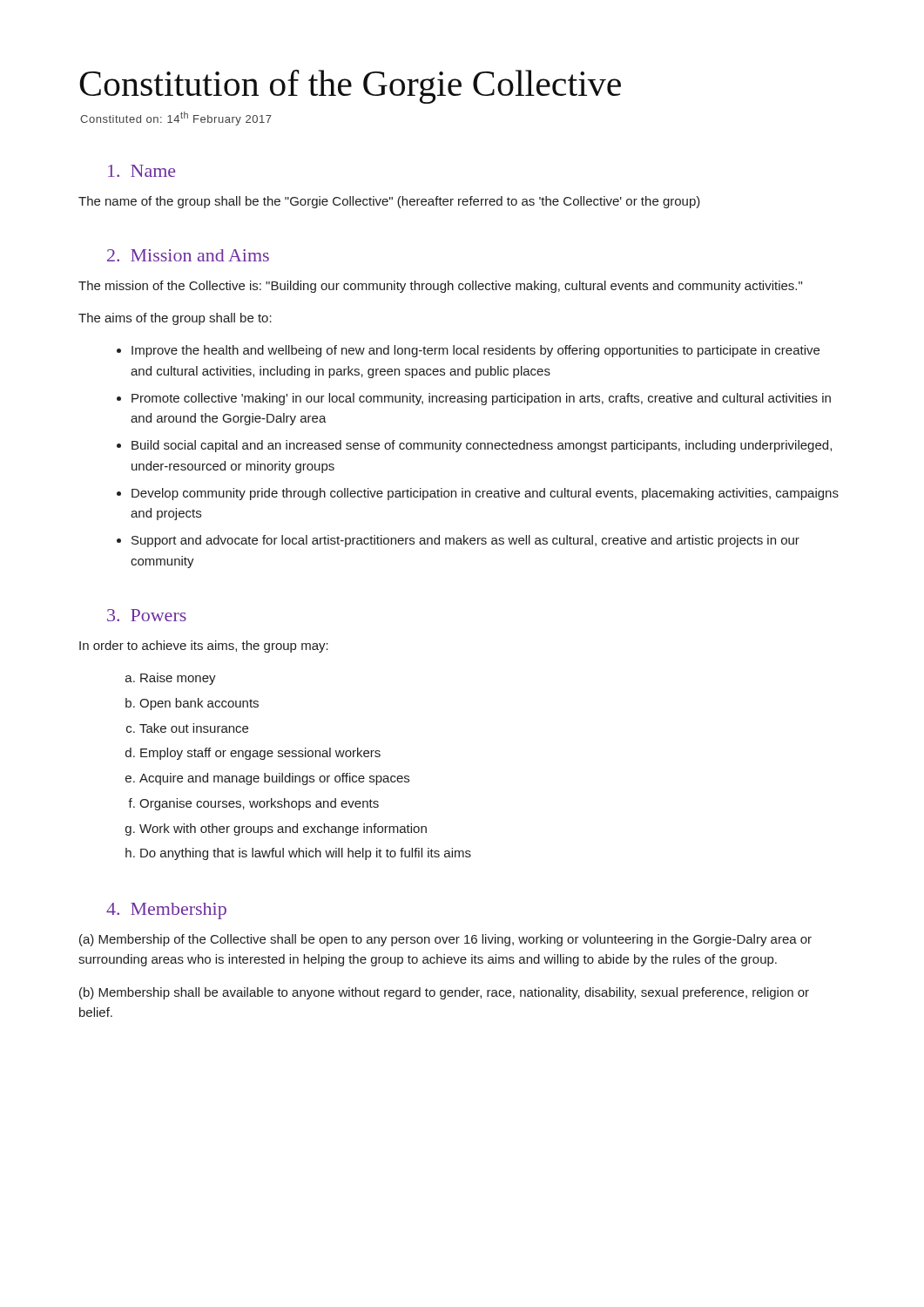Click where it says "Acquire and manage buildings or office spaces"
Image resolution: width=924 pixels, height=1307 pixels.
(x=275, y=778)
